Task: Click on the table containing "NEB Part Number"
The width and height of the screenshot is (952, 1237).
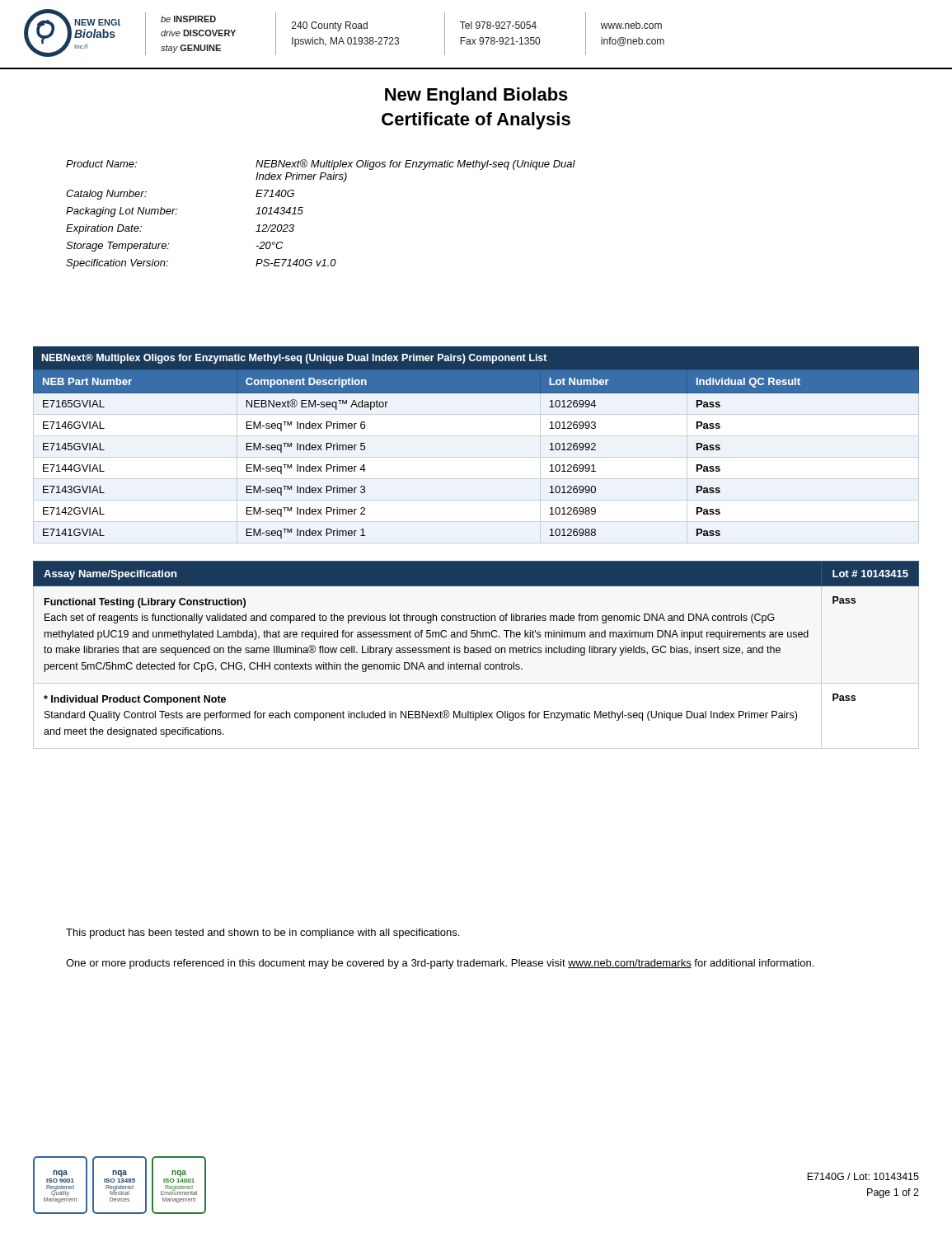Action: coord(476,445)
